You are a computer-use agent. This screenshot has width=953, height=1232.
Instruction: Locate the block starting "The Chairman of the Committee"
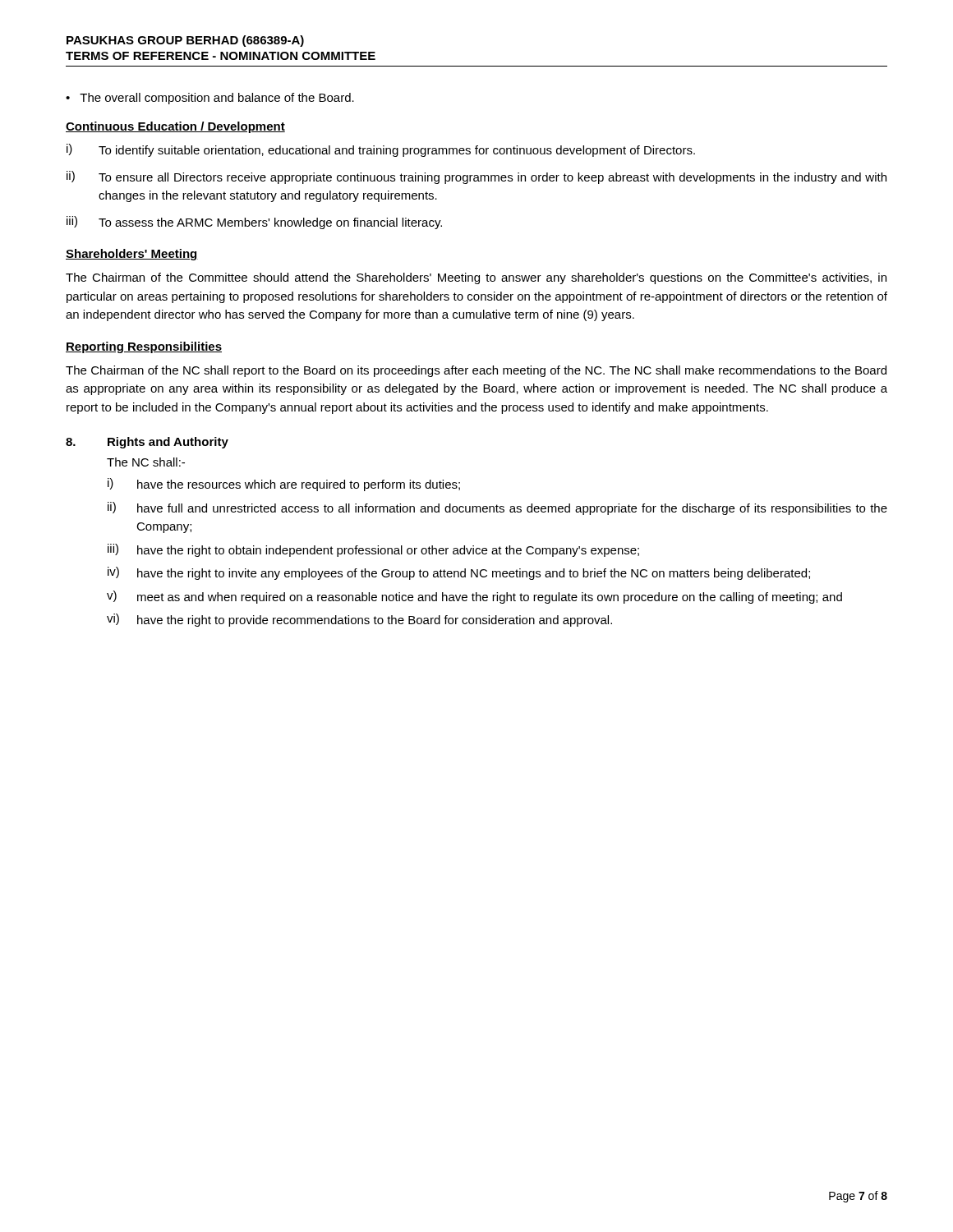(x=476, y=296)
